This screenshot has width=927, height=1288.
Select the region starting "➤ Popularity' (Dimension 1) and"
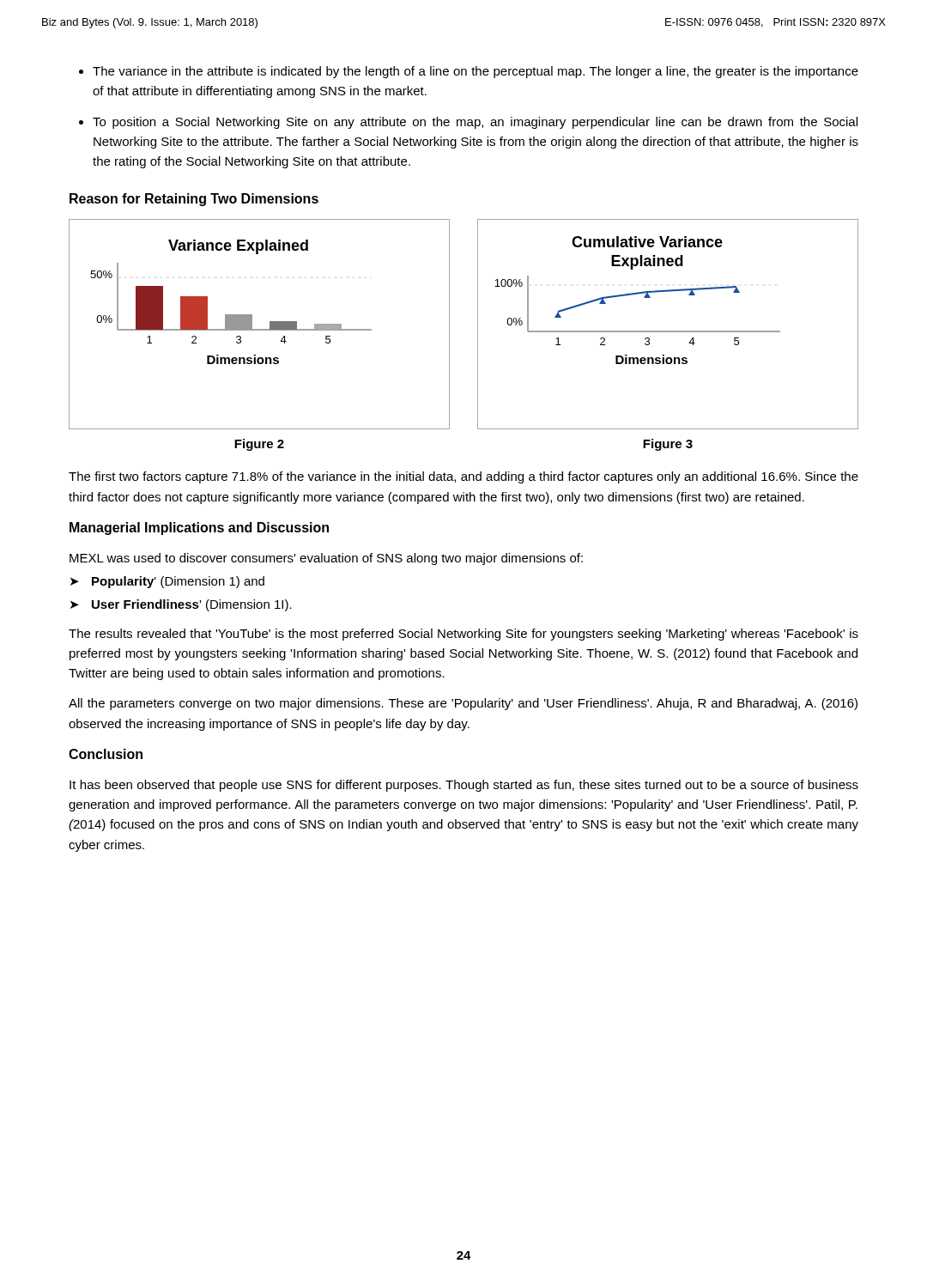tap(167, 581)
